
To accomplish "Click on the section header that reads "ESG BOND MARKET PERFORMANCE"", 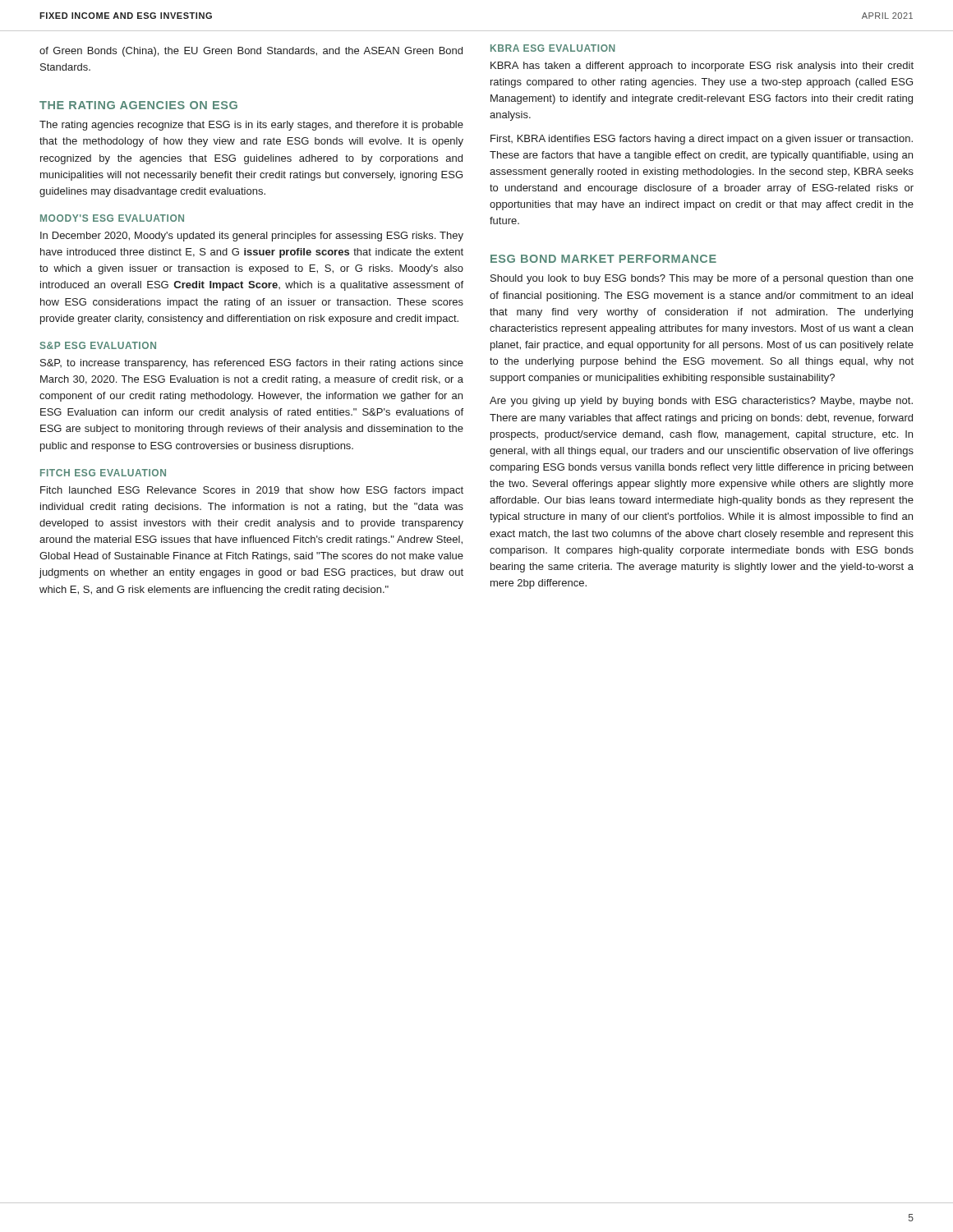I will [603, 259].
